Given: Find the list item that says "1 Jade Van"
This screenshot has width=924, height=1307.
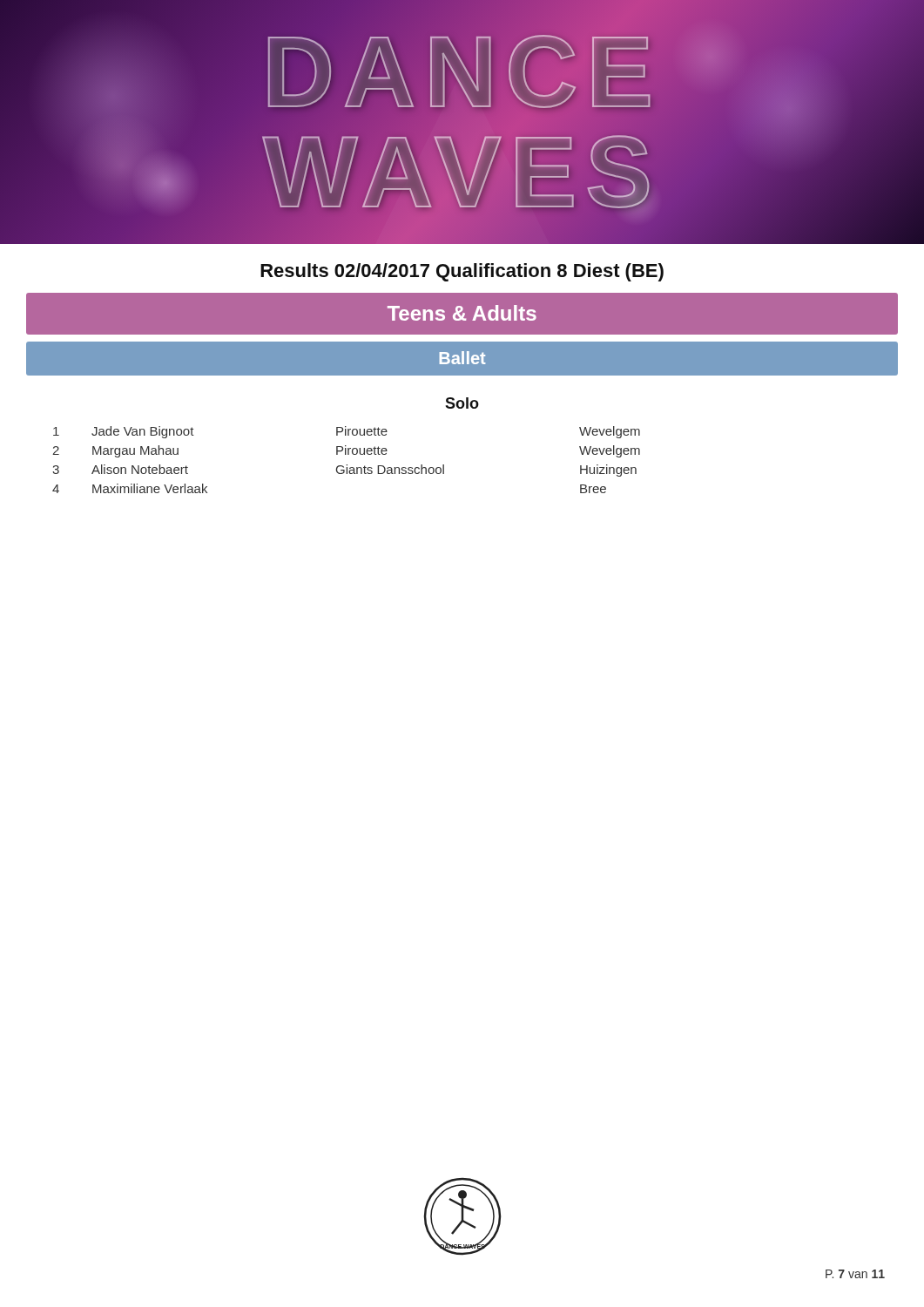Looking at the screenshot, I should tap(346, 431).
